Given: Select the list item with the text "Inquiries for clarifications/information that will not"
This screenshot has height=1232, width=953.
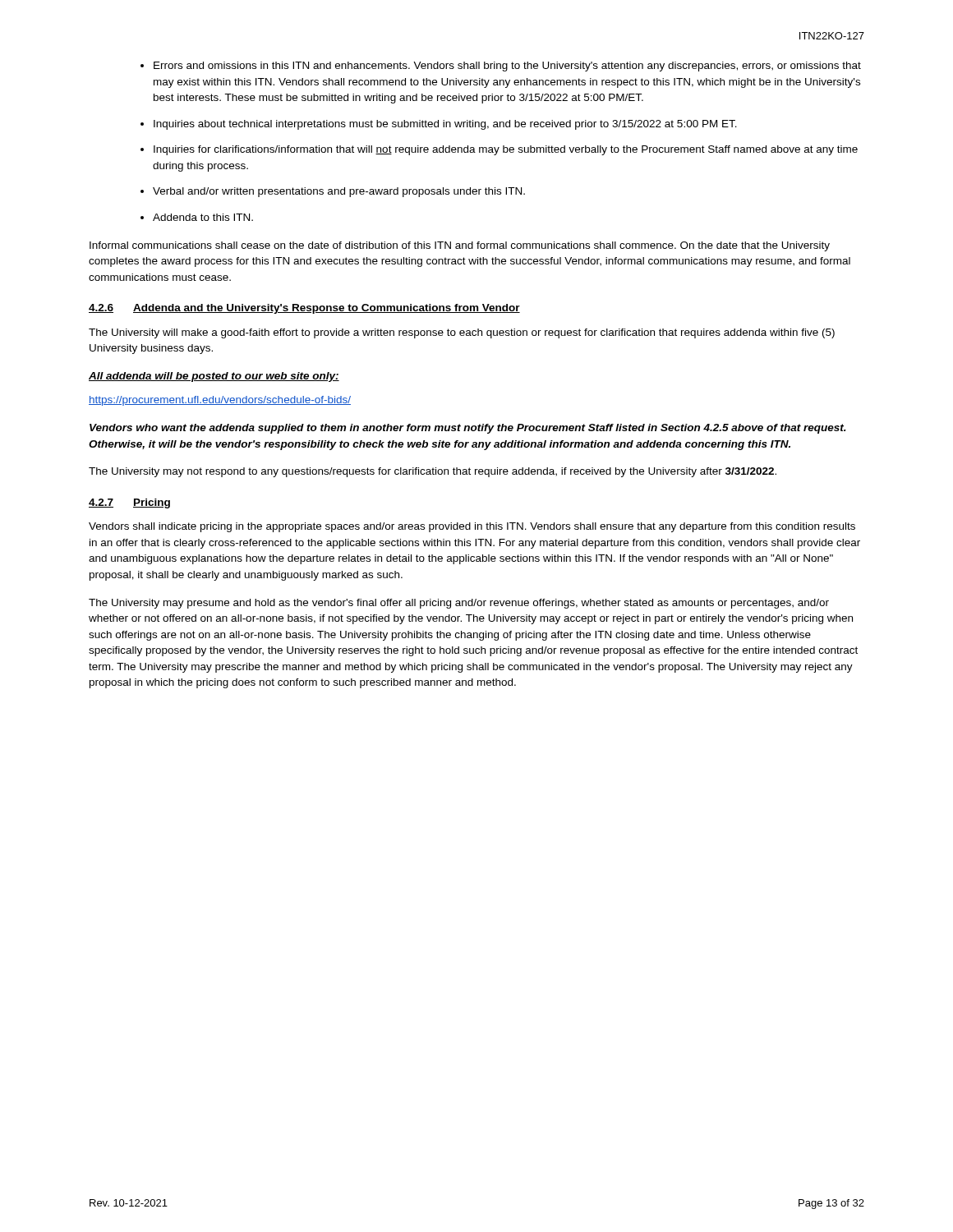Looking at the screenshot, I should tap(505, 157).
